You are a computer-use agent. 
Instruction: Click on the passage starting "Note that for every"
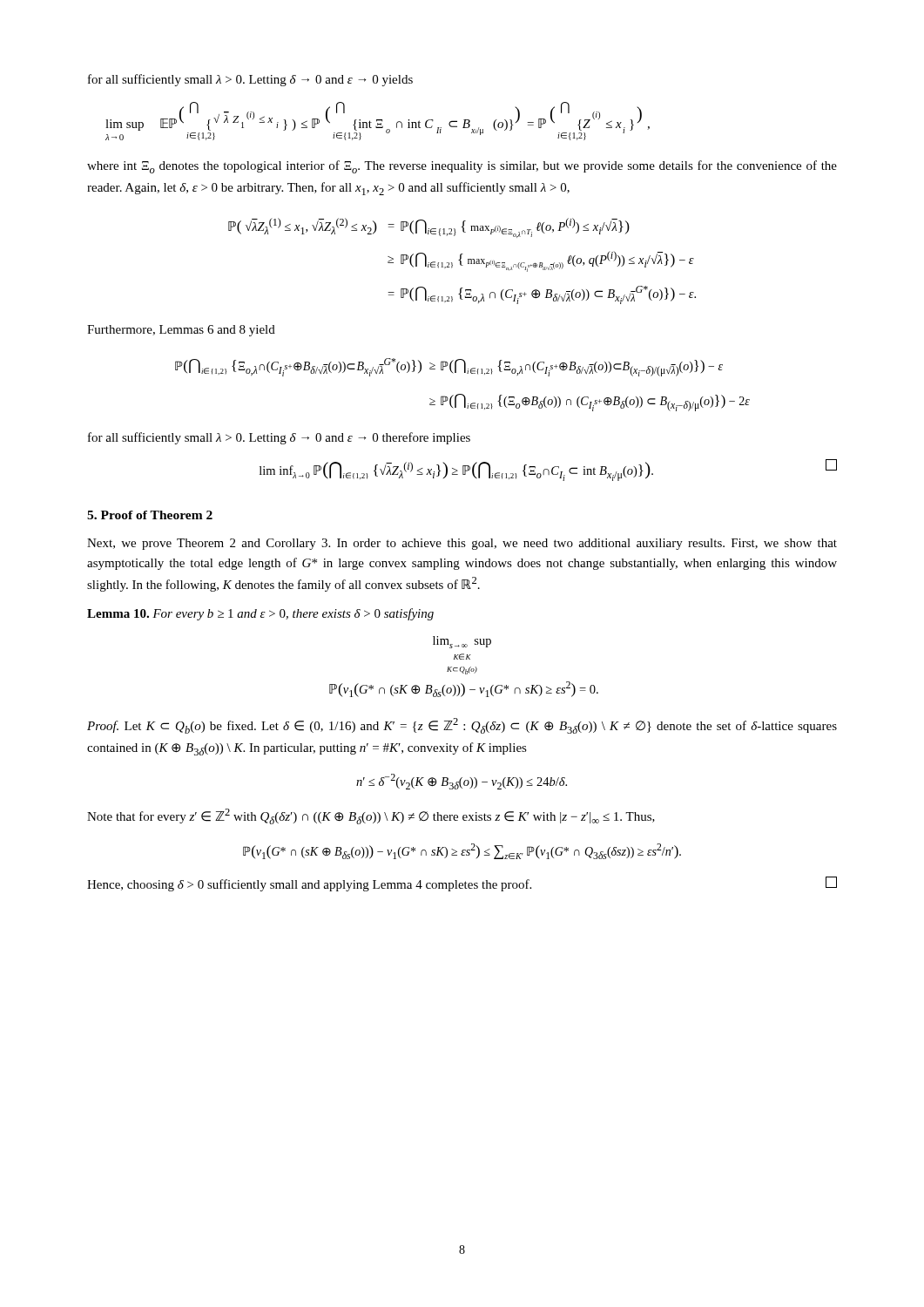tap(371, 816)
